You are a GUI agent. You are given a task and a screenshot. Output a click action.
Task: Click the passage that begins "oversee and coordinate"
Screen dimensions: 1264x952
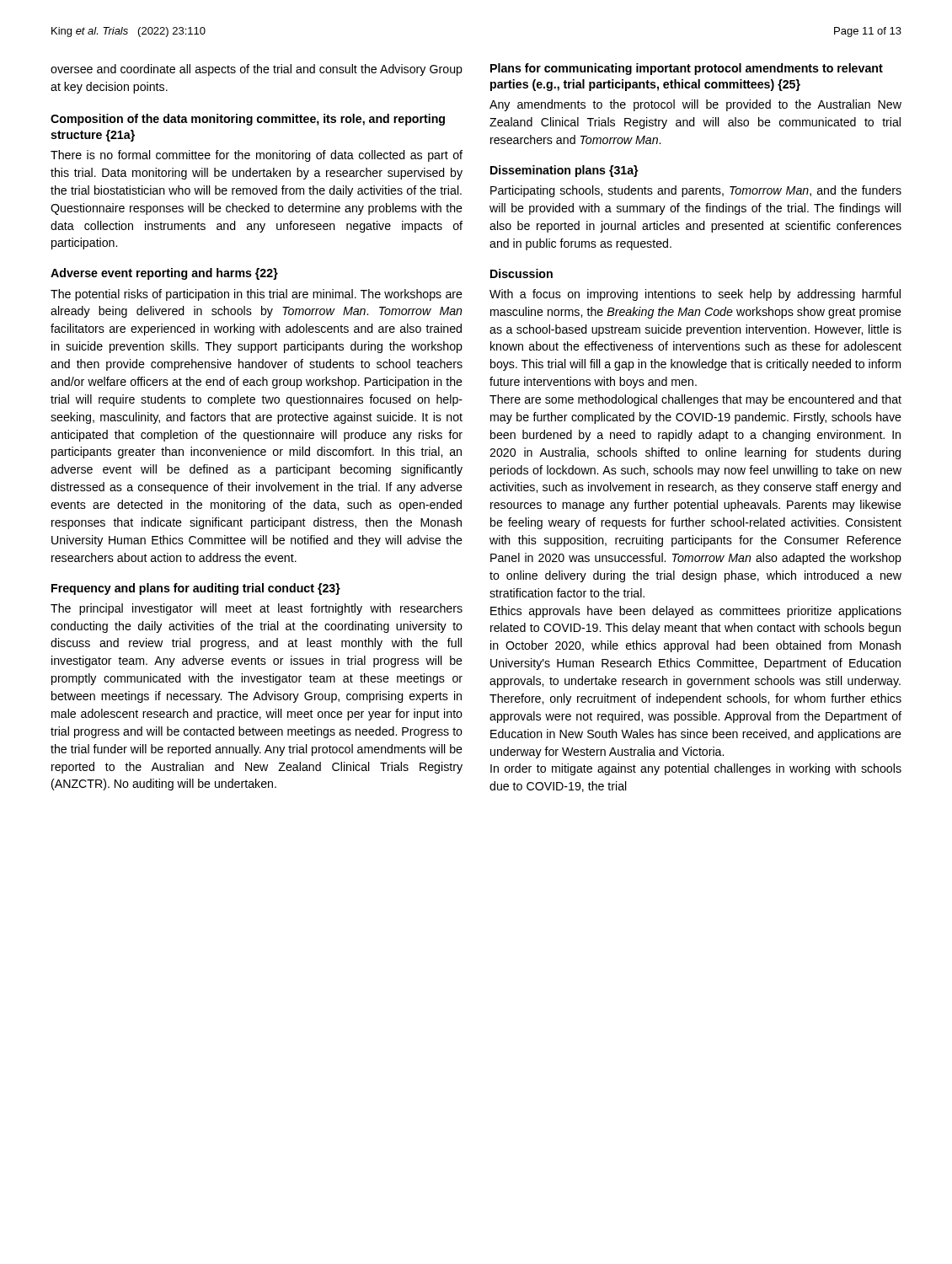[x=257, y=78]
